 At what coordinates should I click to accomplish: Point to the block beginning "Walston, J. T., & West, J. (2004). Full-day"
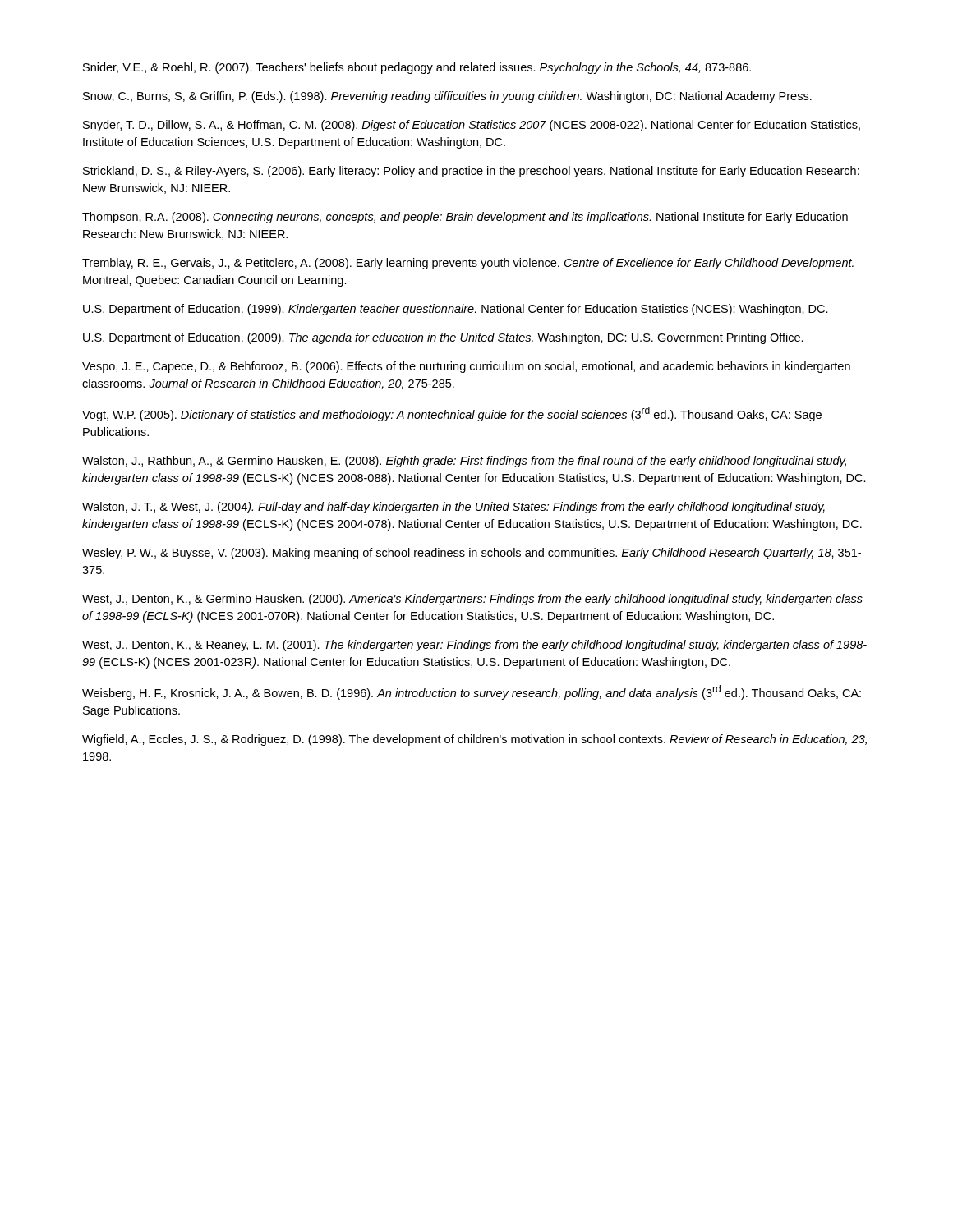click(472, 516)
